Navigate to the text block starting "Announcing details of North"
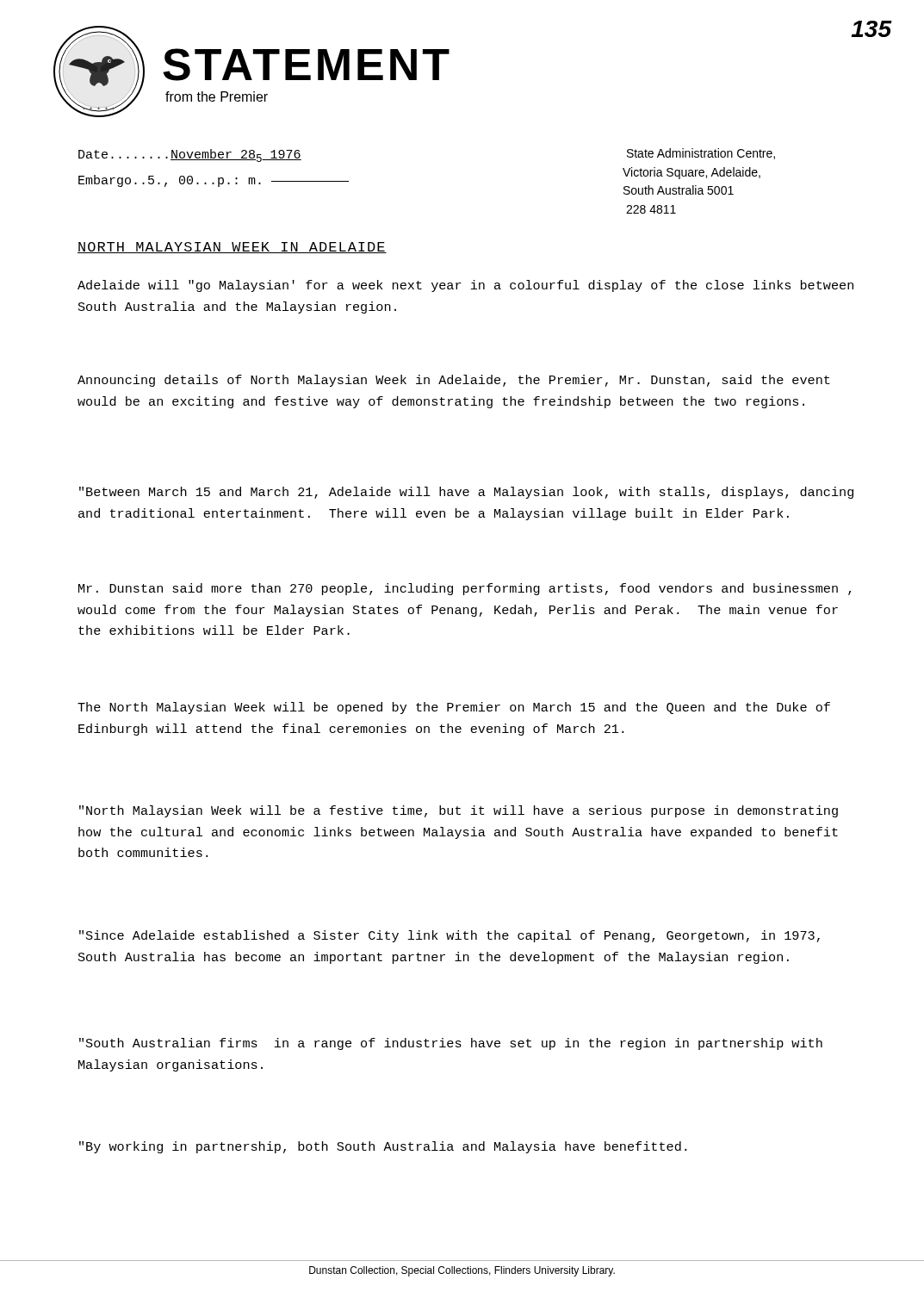 (x=454, y=391)
